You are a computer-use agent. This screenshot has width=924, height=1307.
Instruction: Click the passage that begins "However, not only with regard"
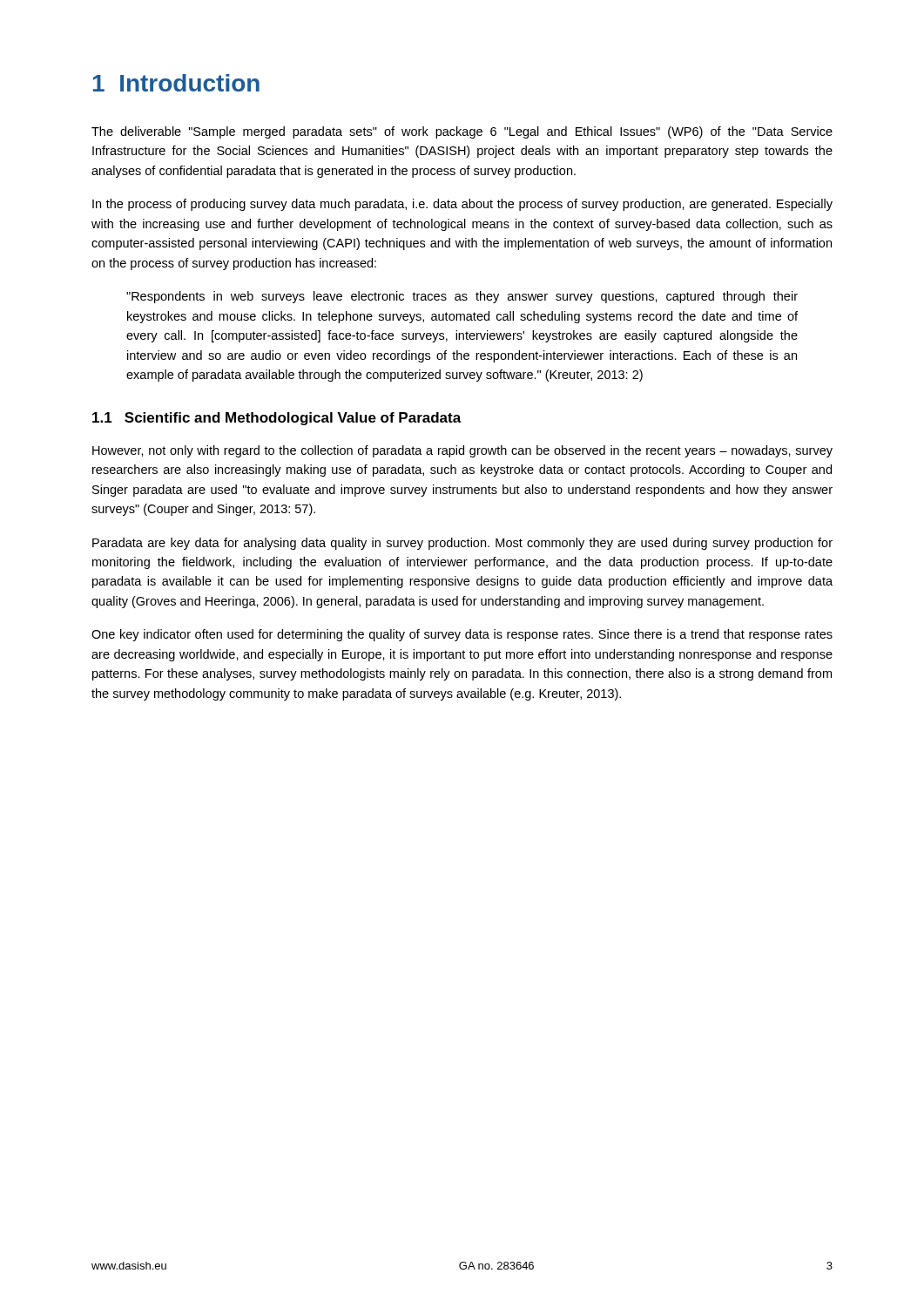click(x=462, y=480)
